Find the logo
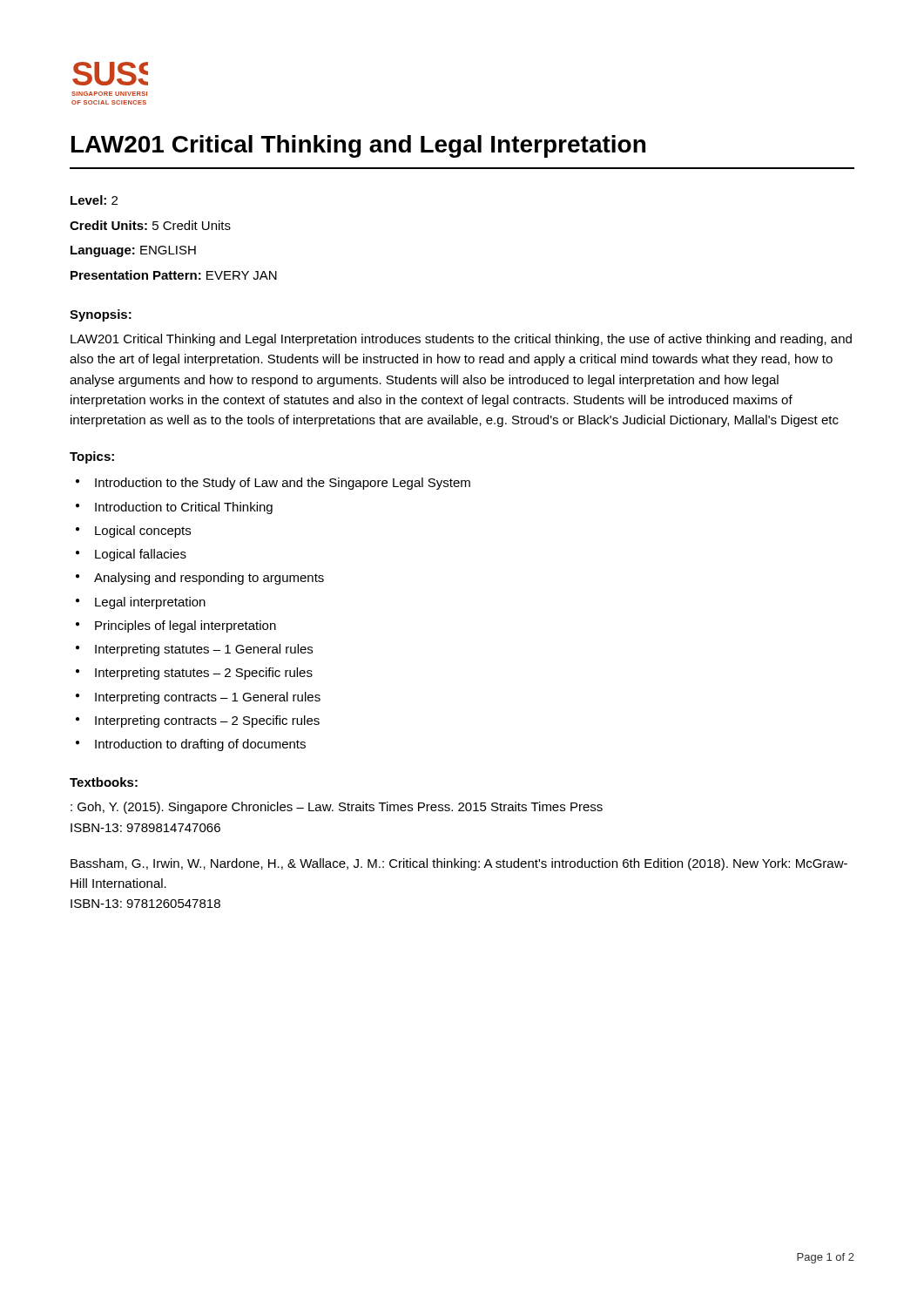 [462, 84]
